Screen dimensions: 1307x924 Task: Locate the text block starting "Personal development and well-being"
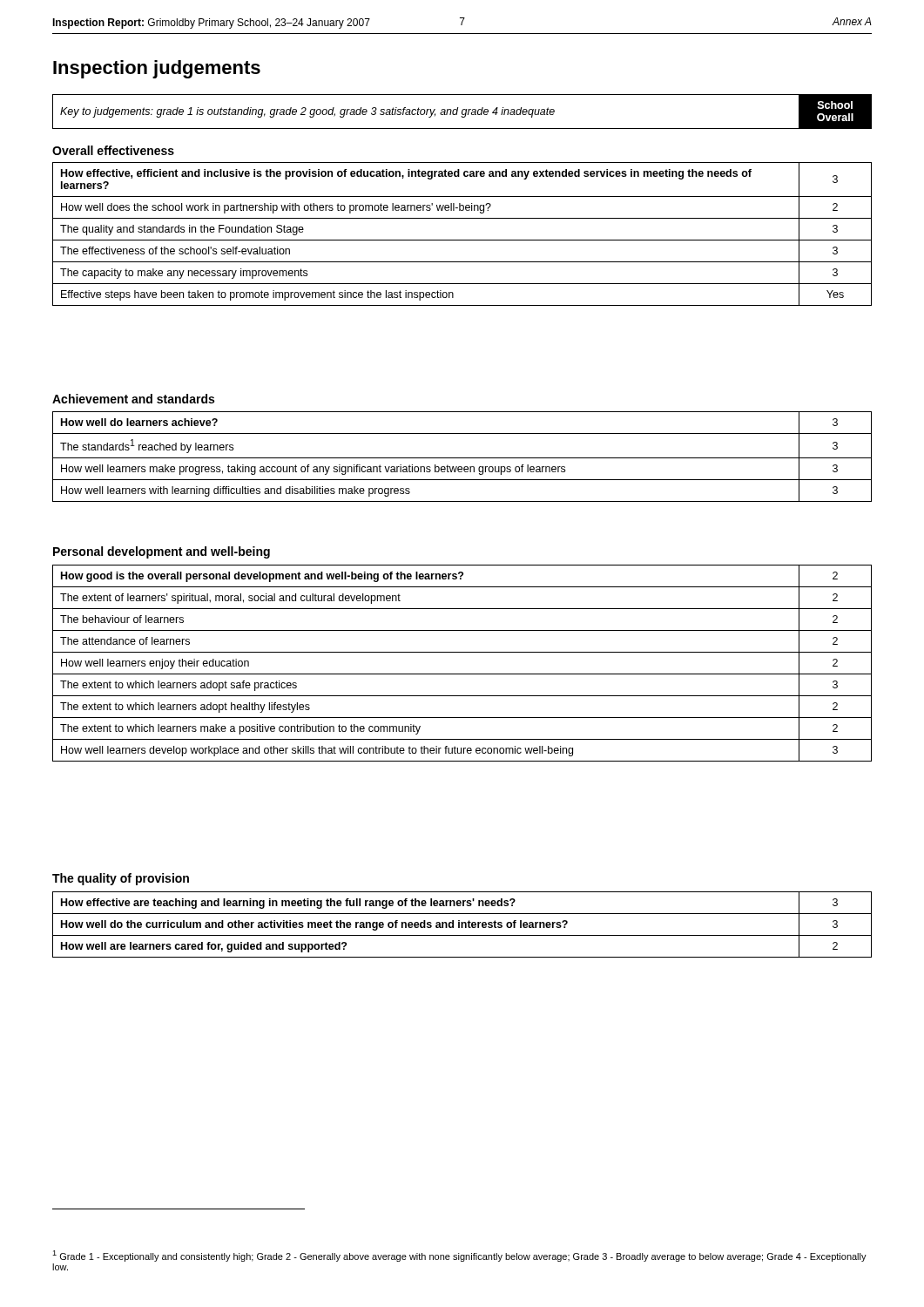point(161,552)
